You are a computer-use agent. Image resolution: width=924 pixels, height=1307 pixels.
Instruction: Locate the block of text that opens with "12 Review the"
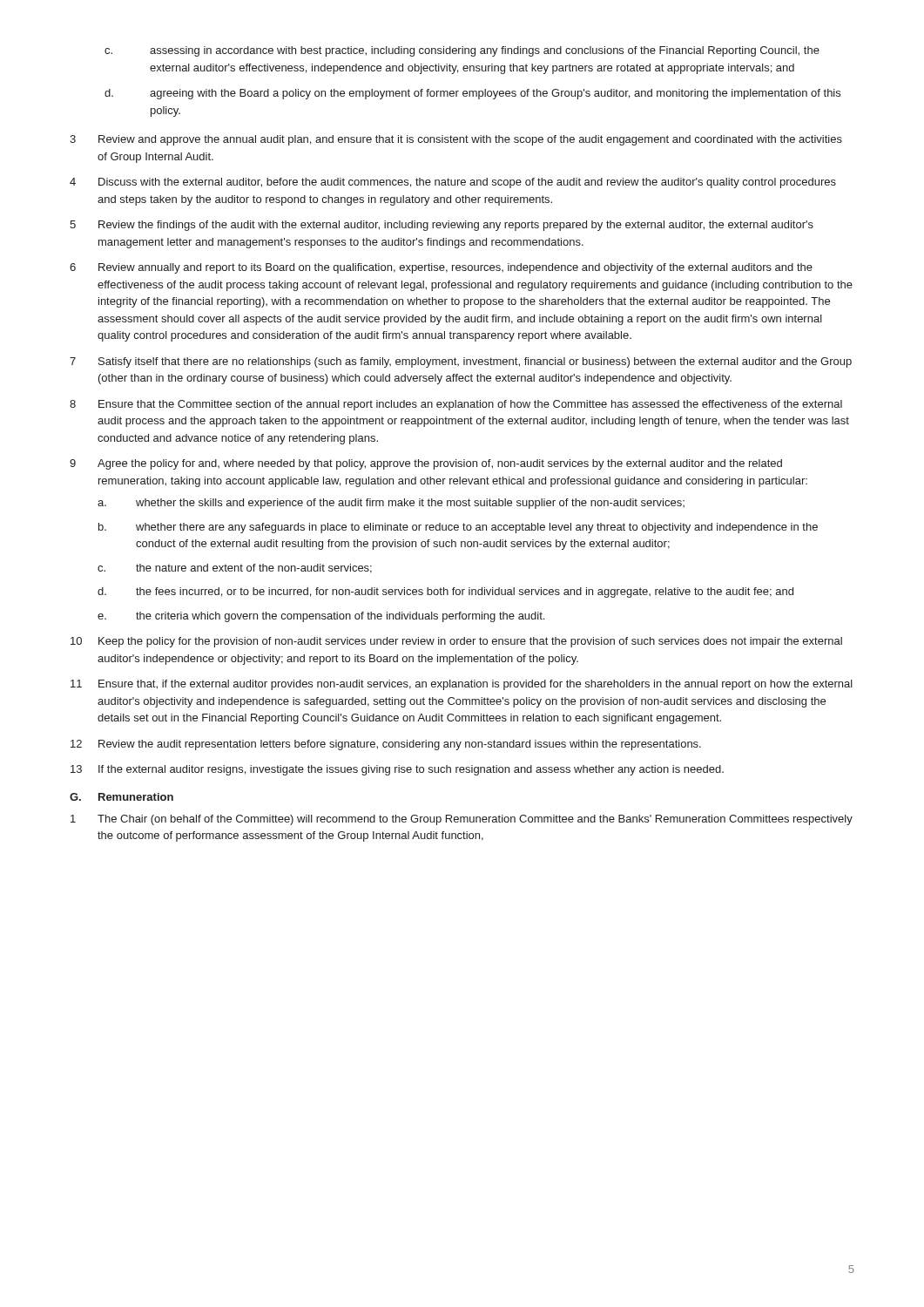point(462,743)
